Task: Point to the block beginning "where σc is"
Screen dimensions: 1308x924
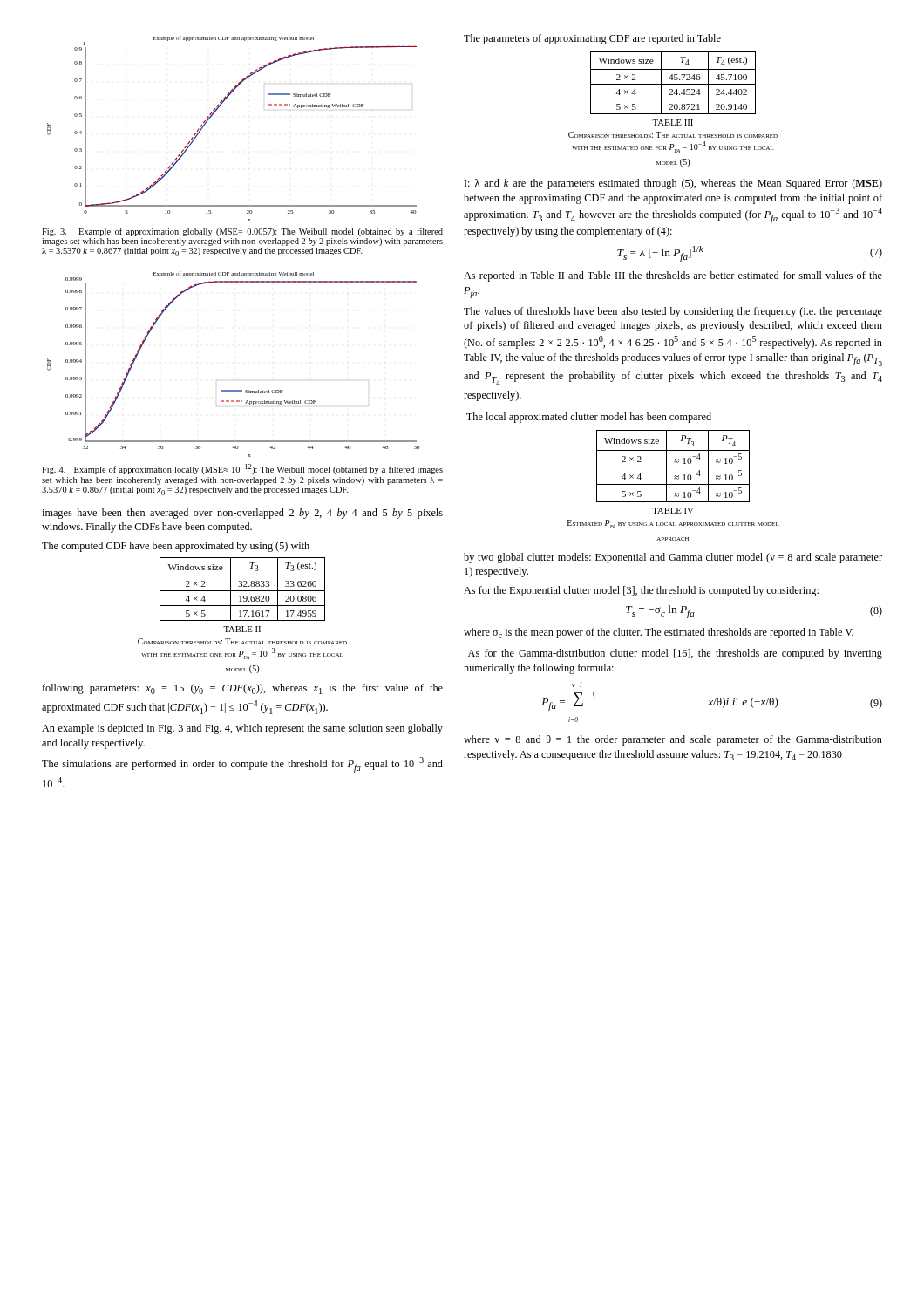Action: point(673,634)
